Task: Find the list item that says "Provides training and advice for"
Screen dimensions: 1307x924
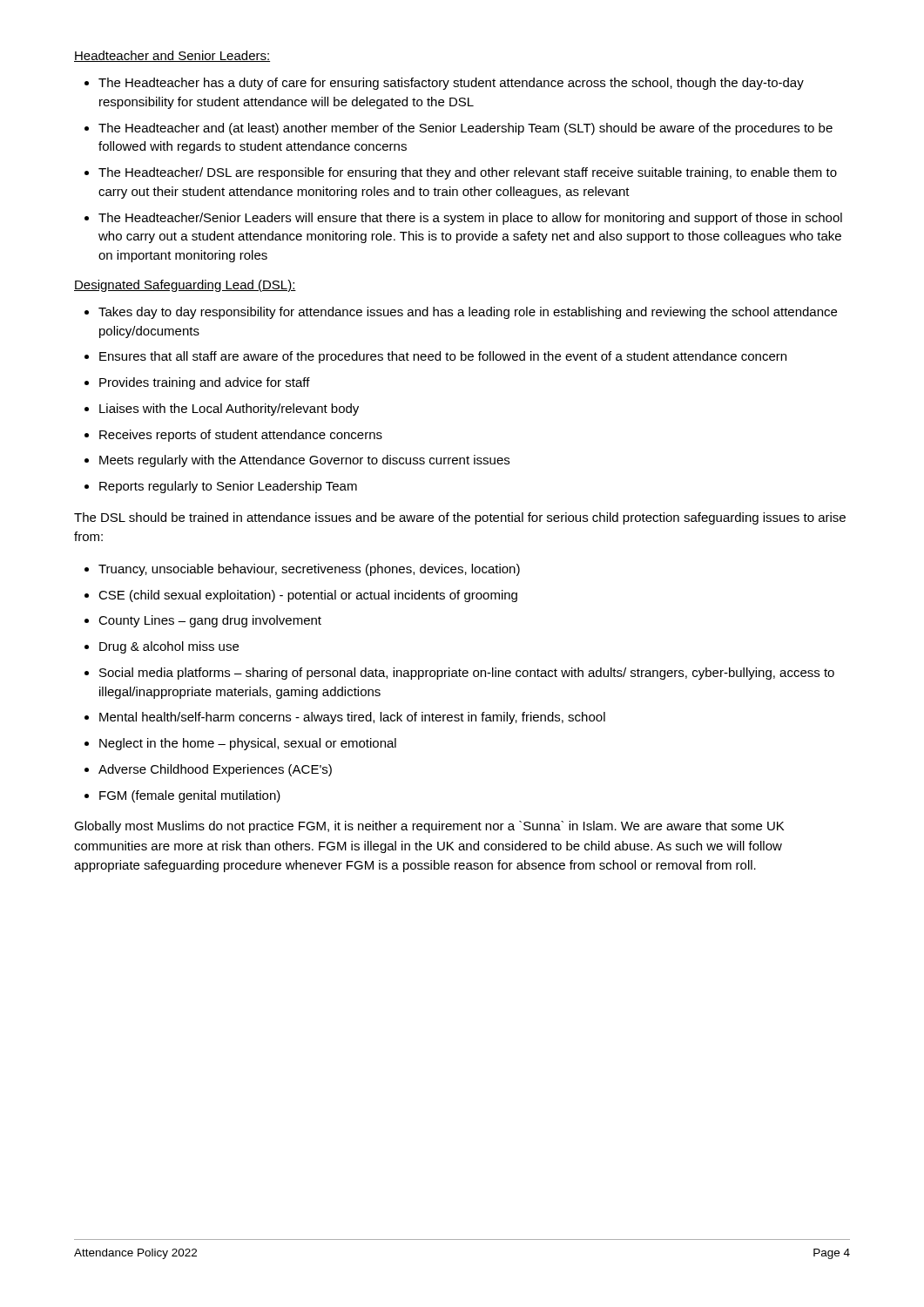Action: pyautogui.click(x=204, y=382)
